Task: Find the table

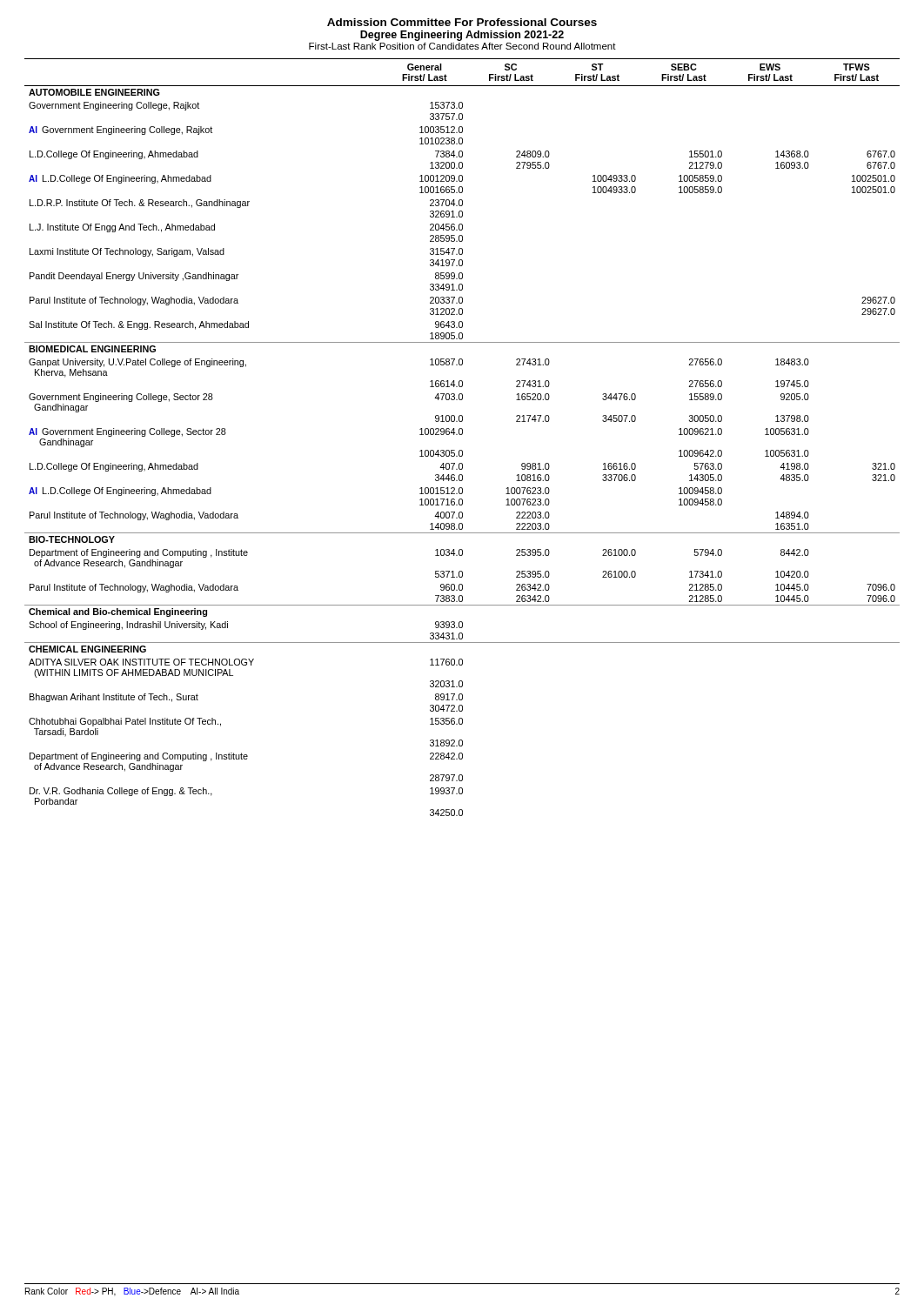Action: [462, 438]
